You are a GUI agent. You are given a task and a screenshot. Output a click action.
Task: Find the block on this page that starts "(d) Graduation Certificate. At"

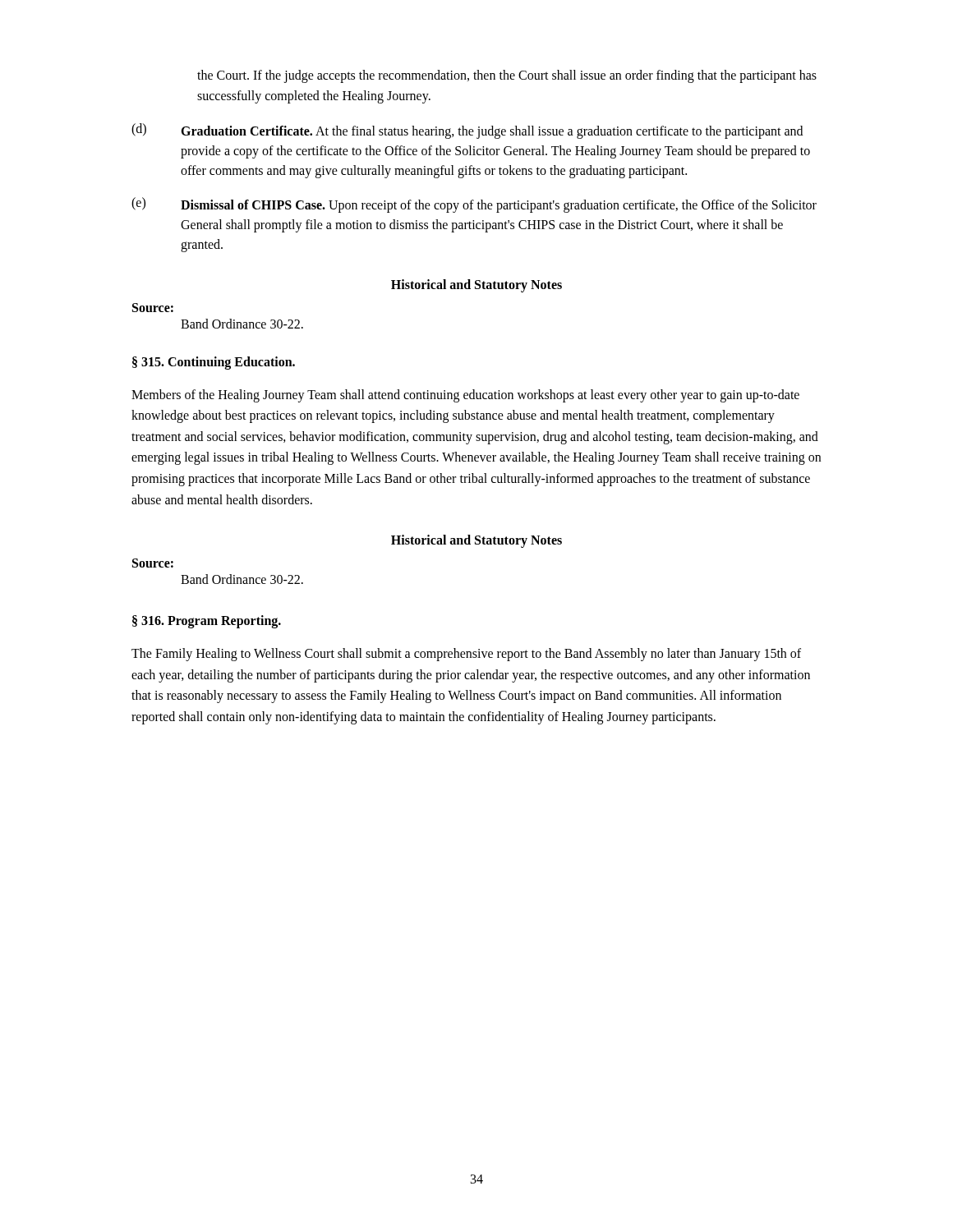(x=476, y=151)
